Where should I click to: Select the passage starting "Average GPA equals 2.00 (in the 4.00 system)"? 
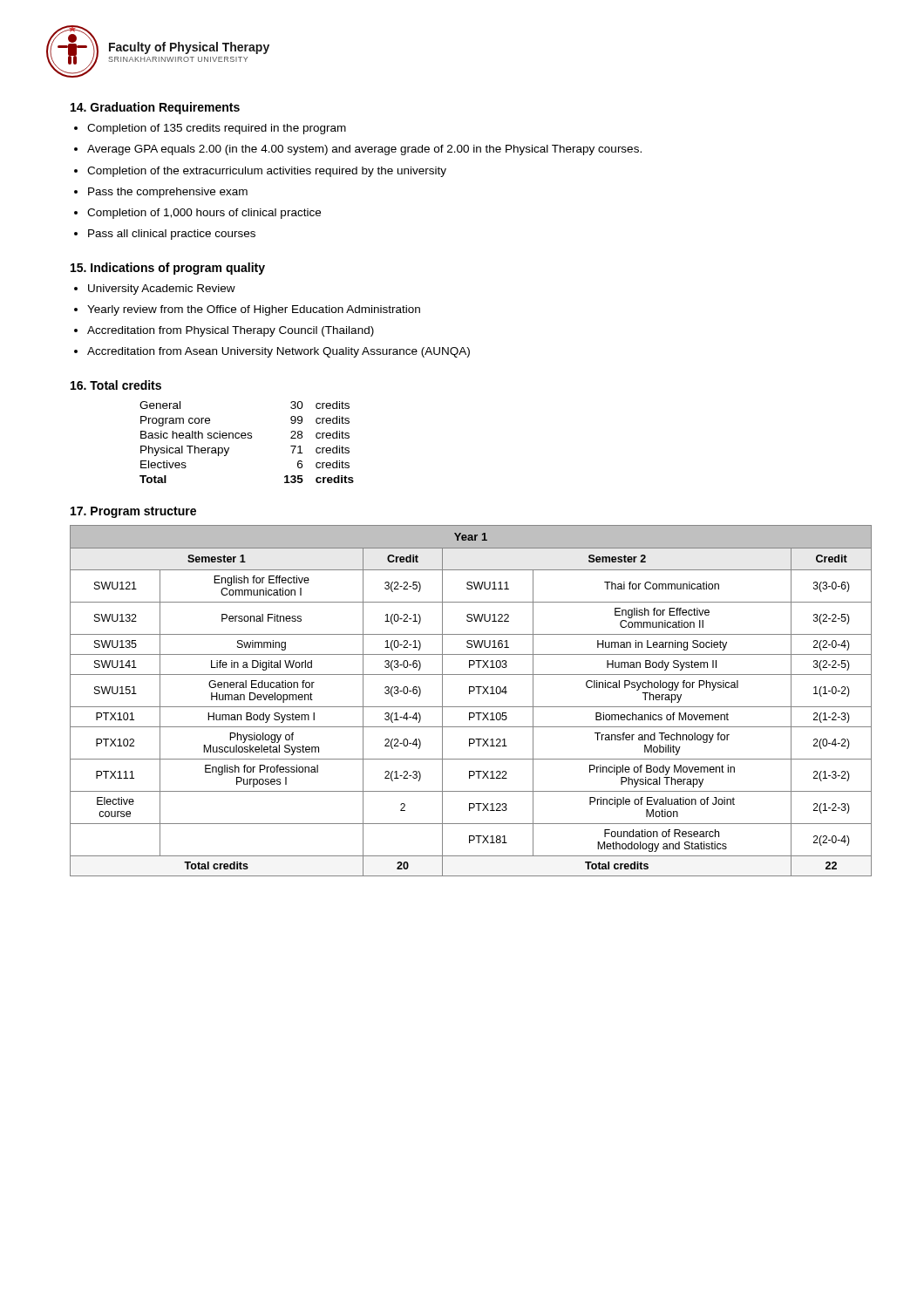coord(365,149)
